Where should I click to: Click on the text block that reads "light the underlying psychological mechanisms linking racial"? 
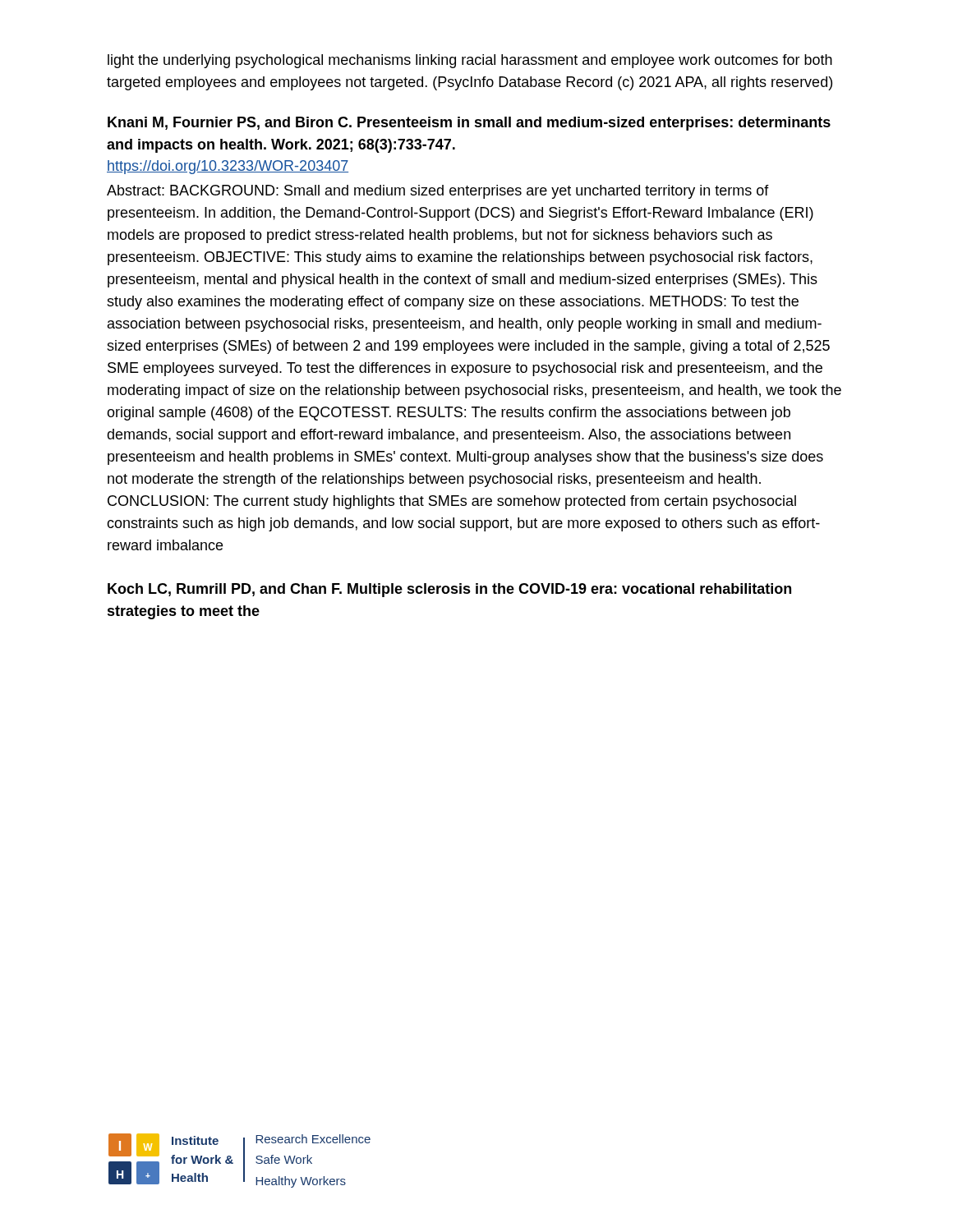pos(470,71)
